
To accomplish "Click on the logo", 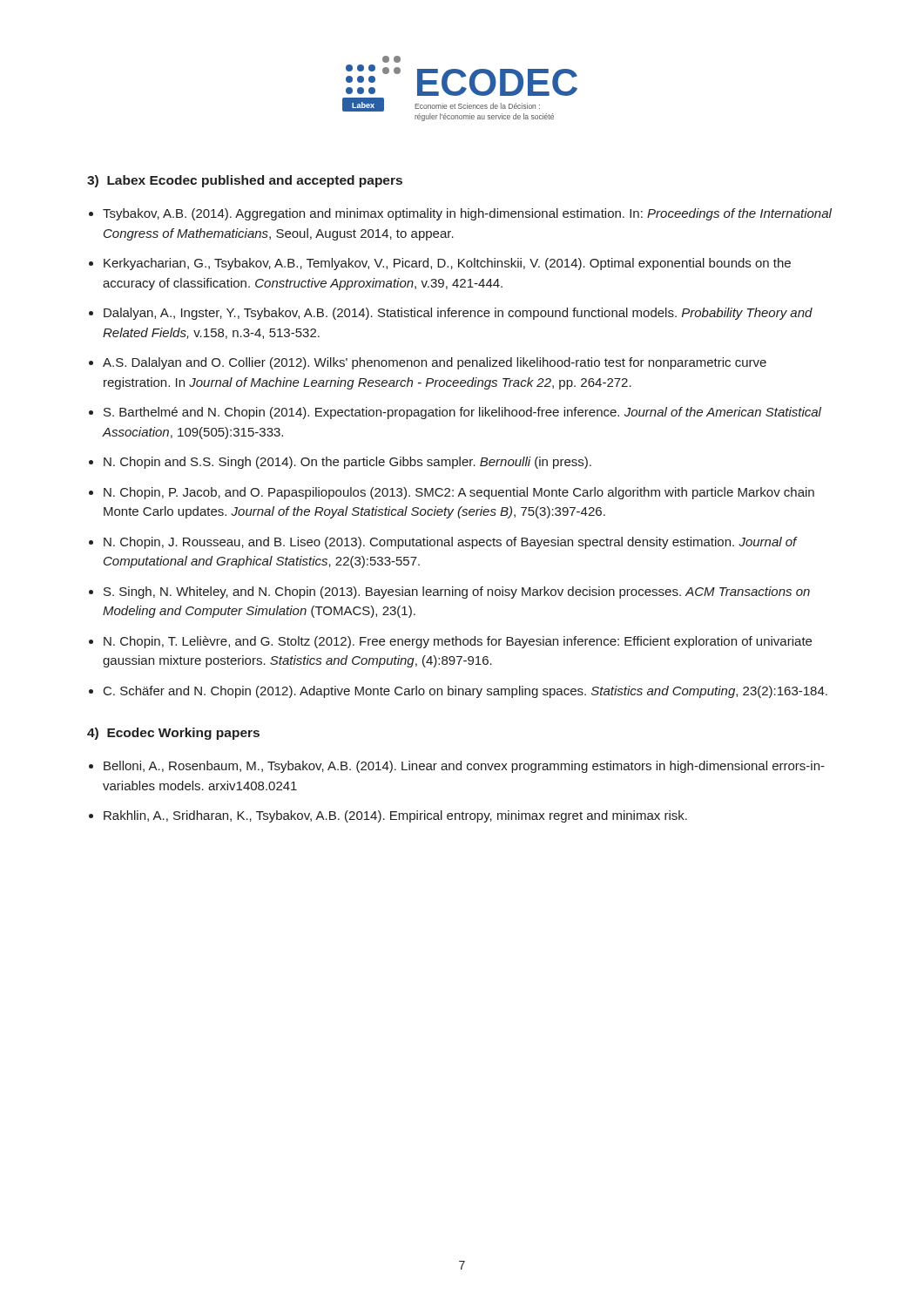I will tap(462, 95).
